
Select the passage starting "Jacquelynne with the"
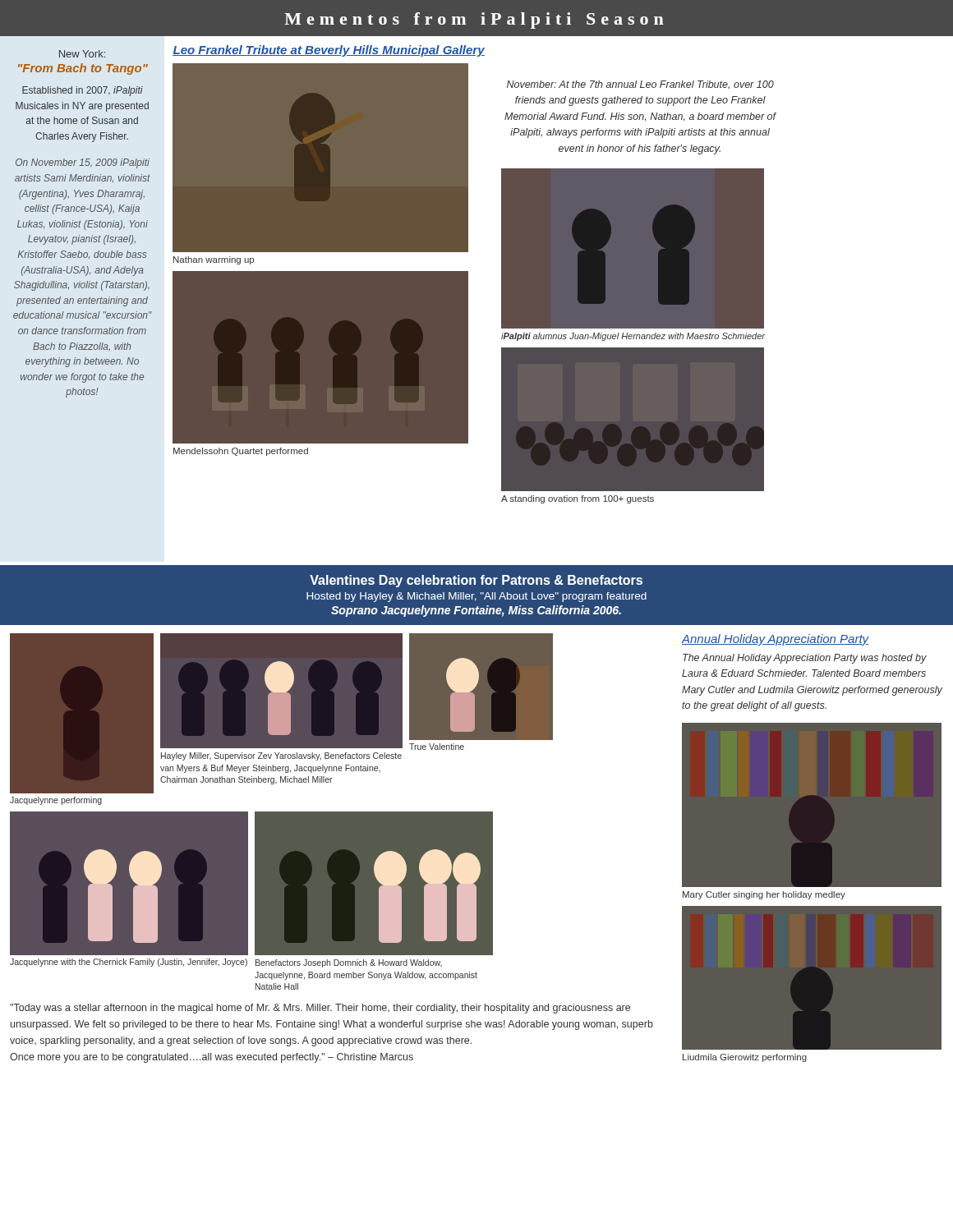click(129, 962)
